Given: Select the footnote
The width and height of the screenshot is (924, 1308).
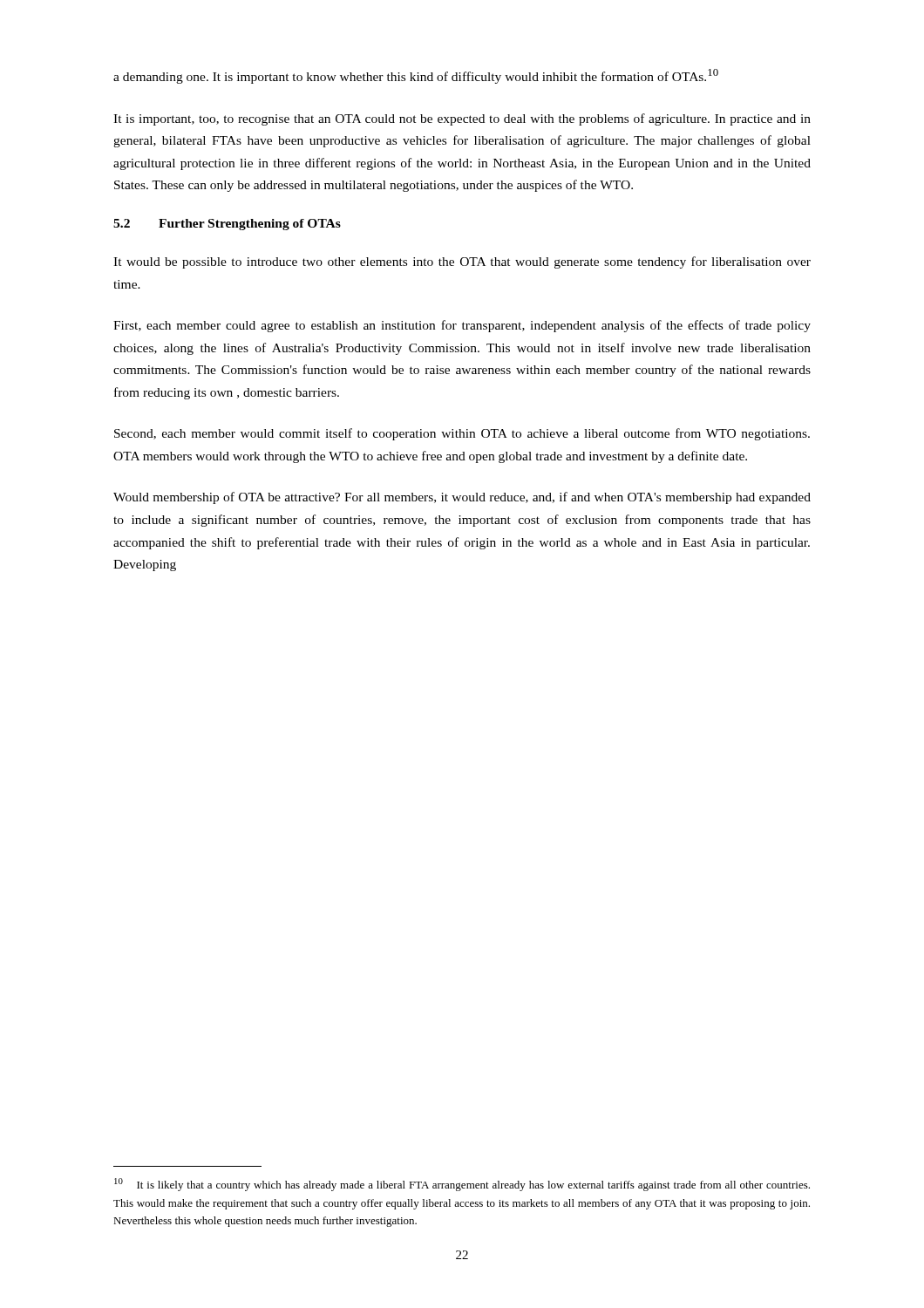Looking at the screenshot, I should pos(462,1201).
